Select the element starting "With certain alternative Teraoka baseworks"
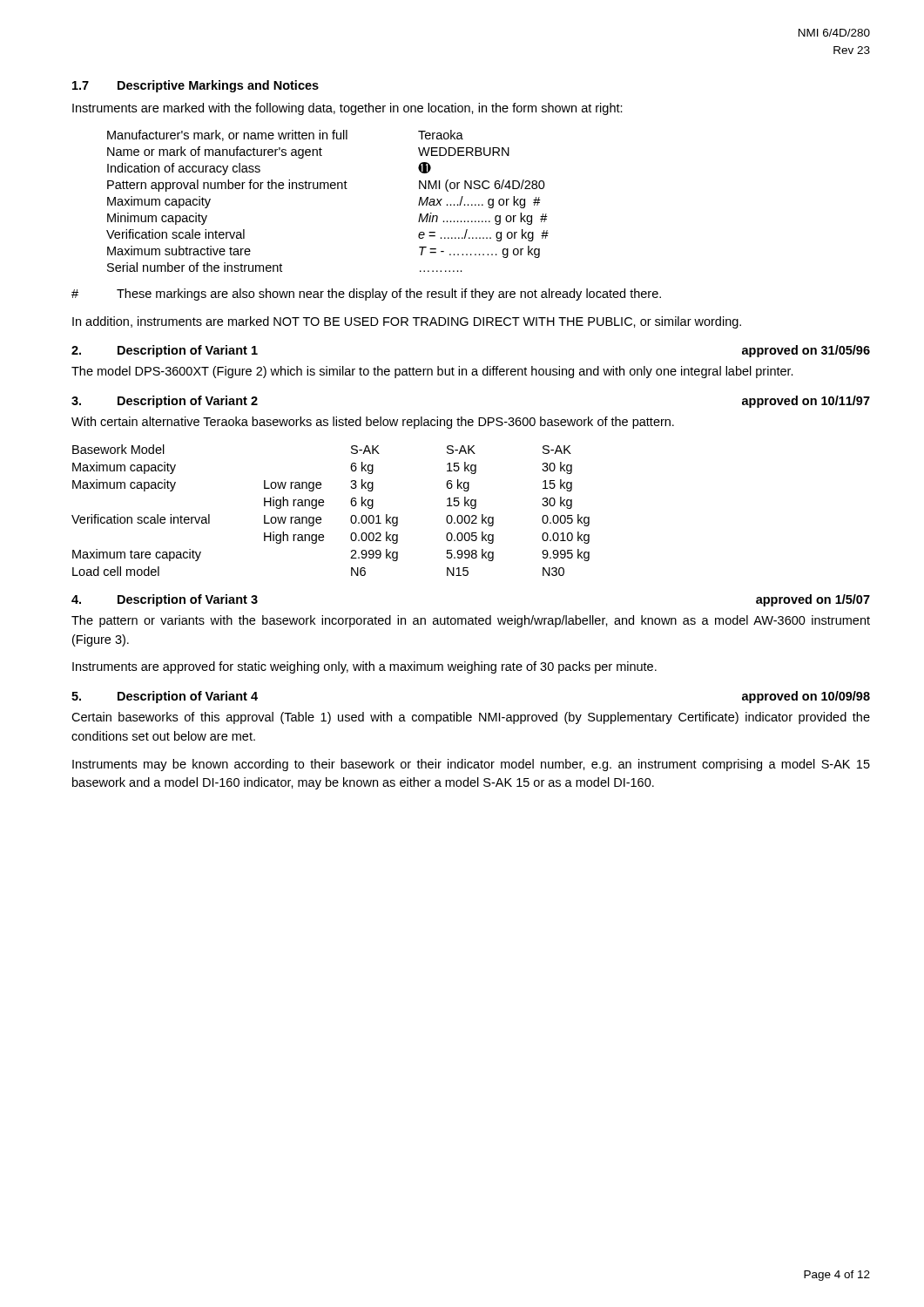The width and height of the screenshot is (924, 1307). point(471,422)
